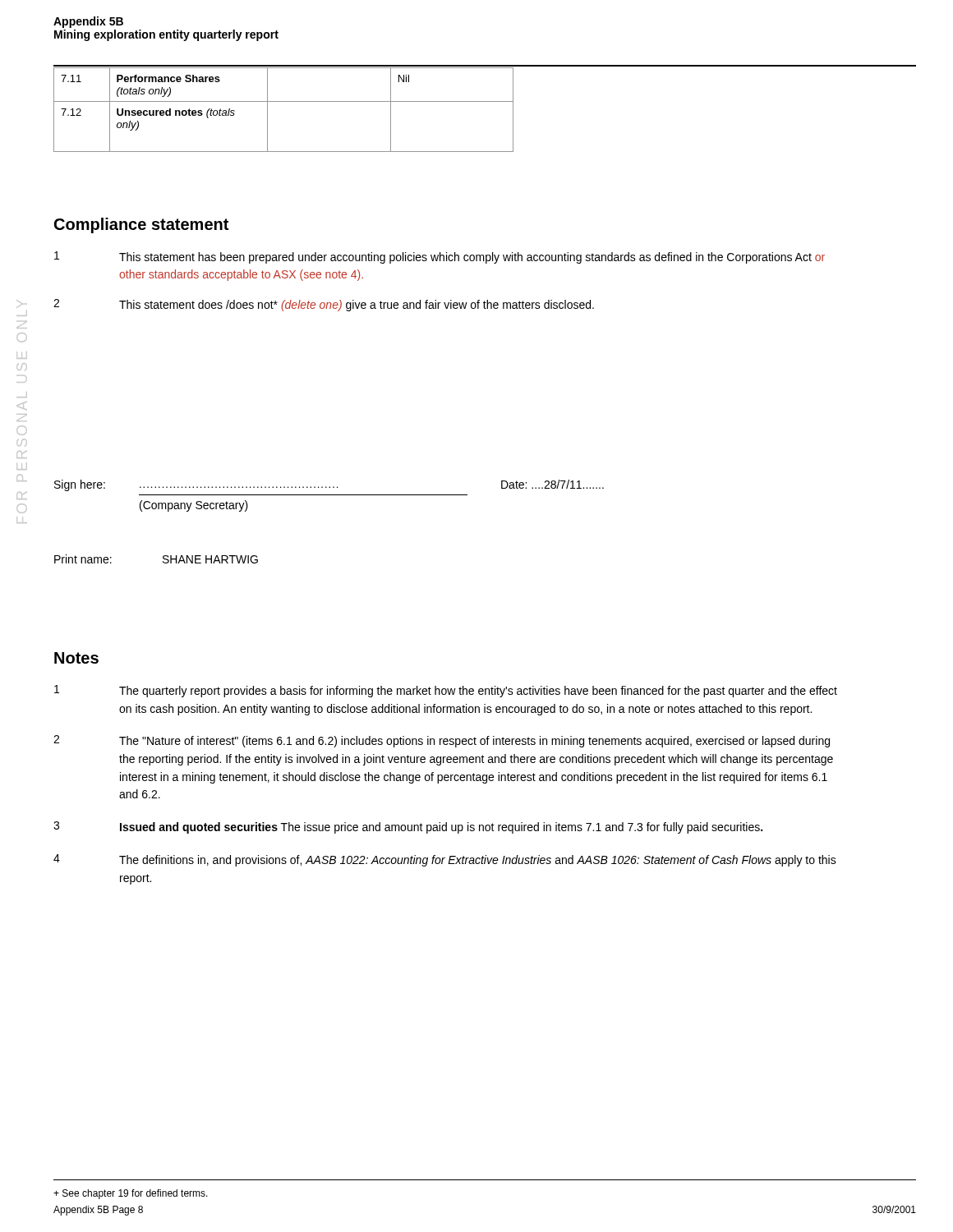
Task: Locate the block of text that opens with "2 The "Nature of interest" (items"
Action: [448, 769]
